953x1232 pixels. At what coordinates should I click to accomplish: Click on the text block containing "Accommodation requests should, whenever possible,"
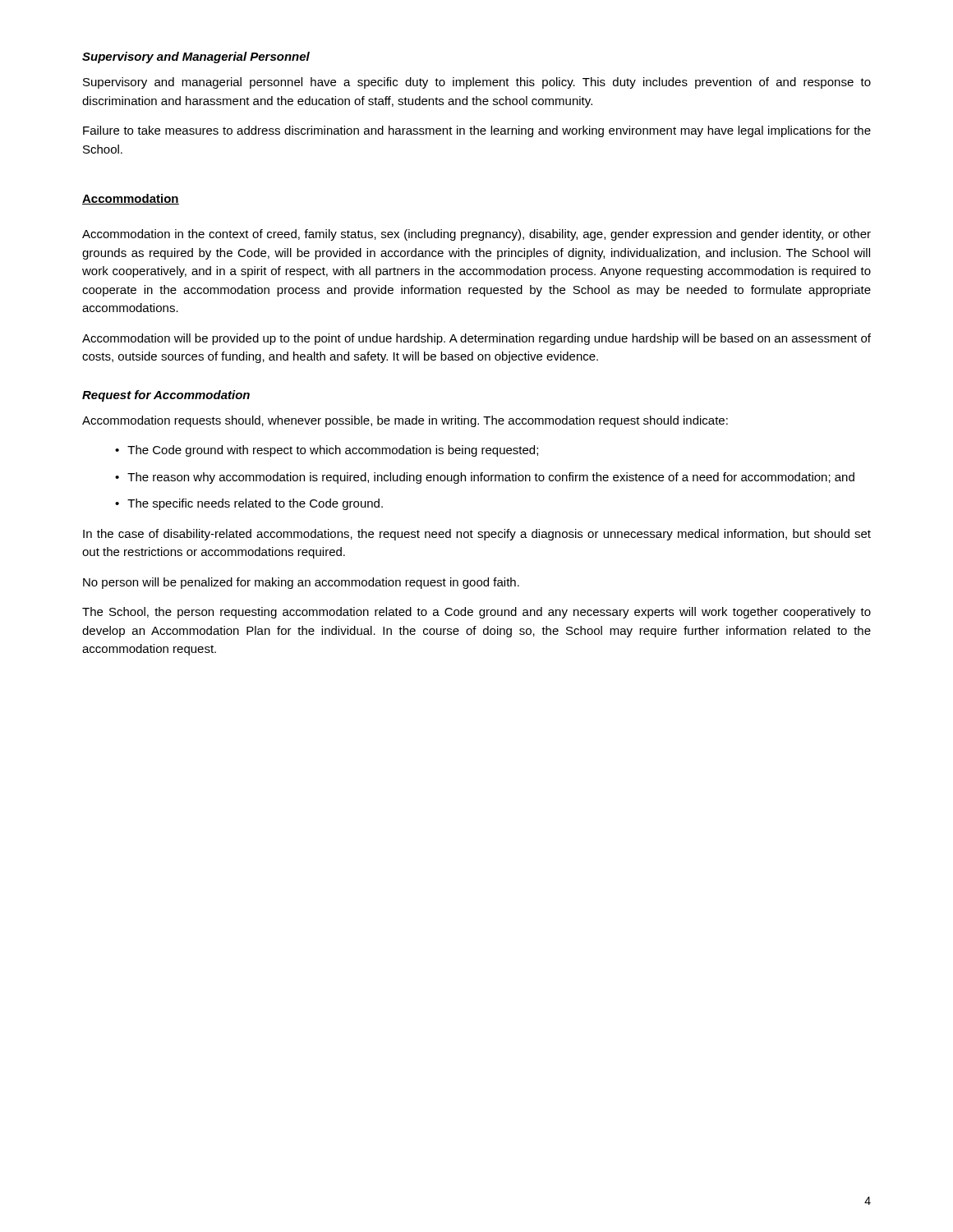coord(405,420)
